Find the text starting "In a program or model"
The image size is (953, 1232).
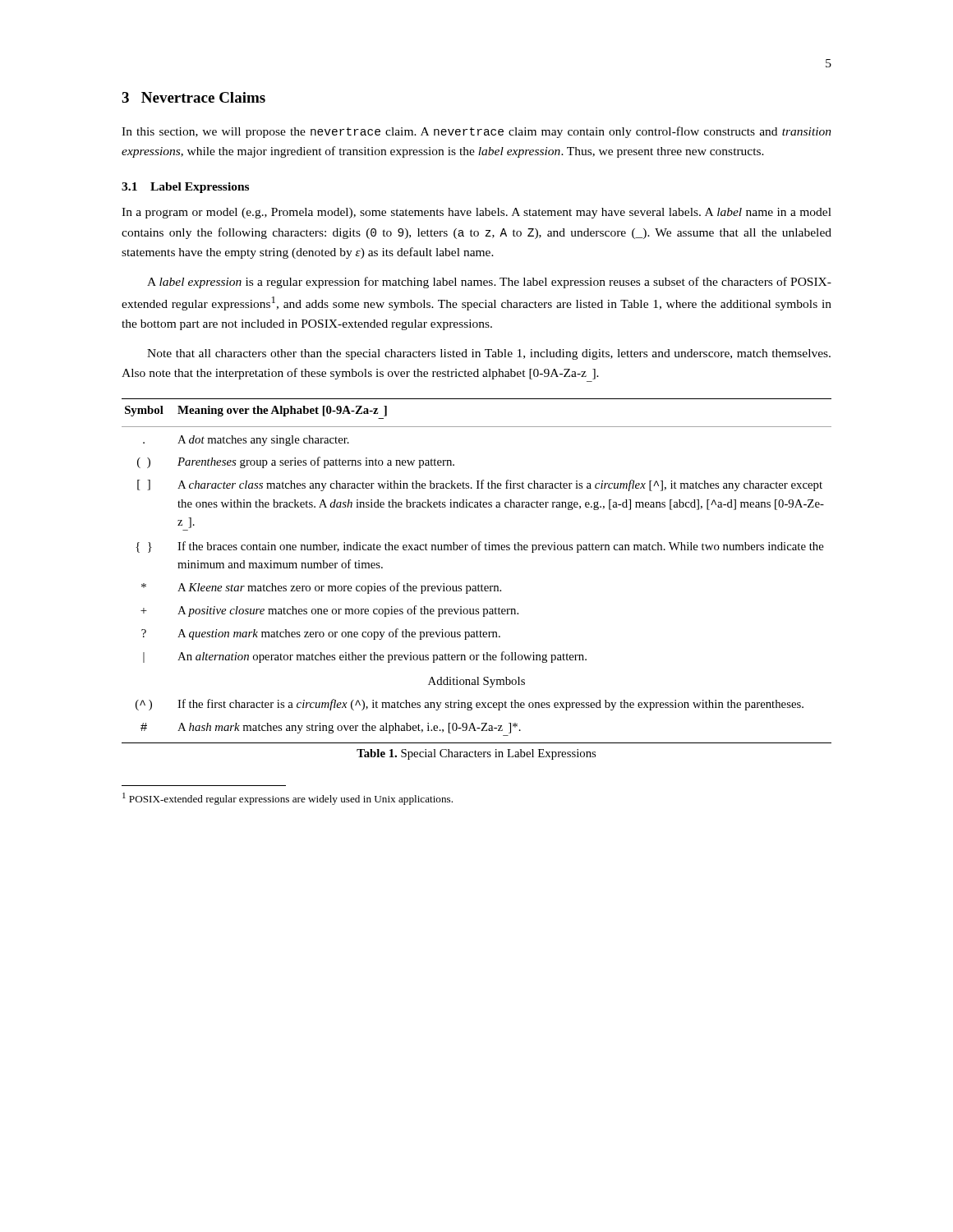pyautogui.click(x=476, y=232)
